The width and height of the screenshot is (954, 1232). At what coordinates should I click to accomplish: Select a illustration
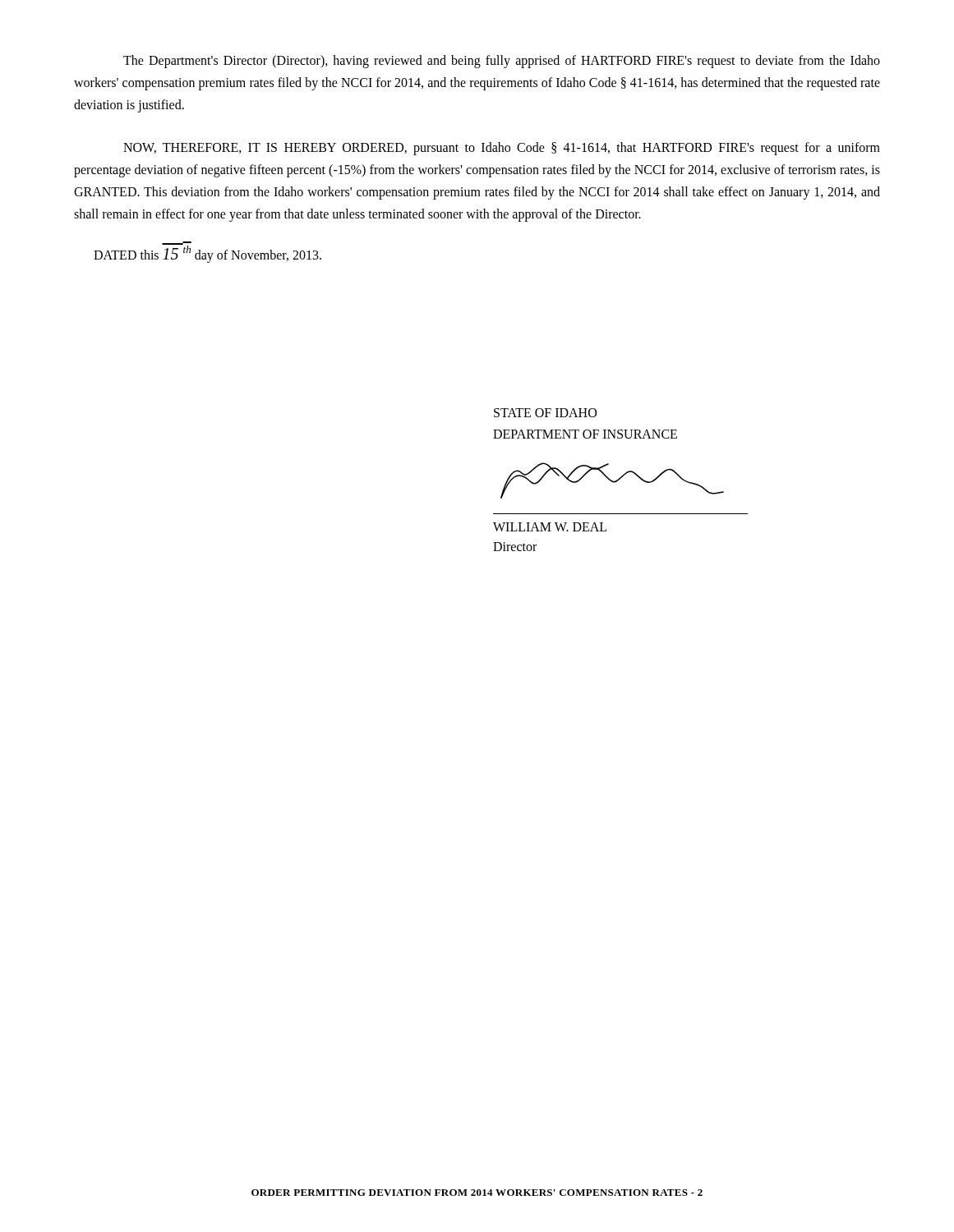(x=620, y=464)
